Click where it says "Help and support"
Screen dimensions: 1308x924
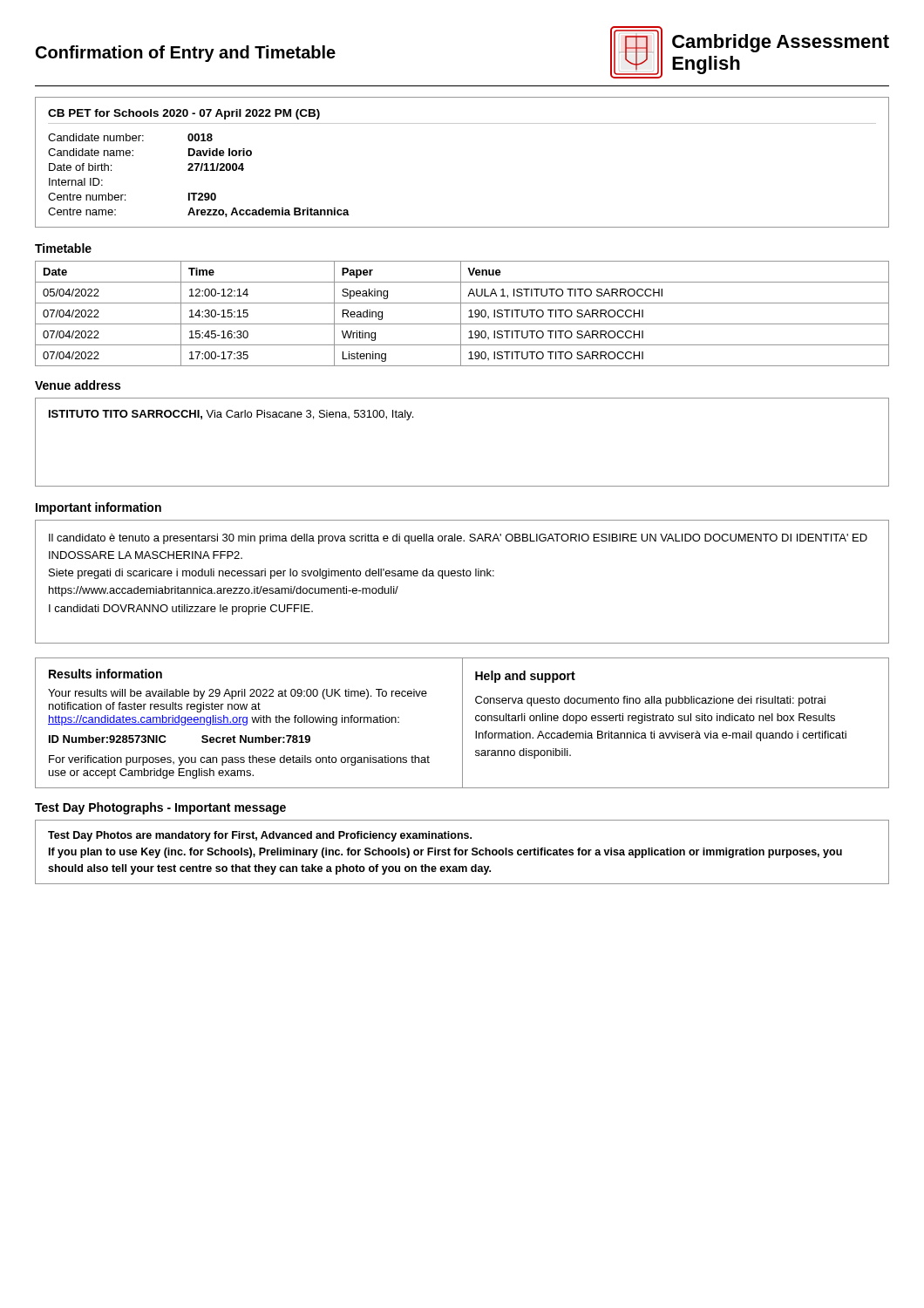[525, 676]
